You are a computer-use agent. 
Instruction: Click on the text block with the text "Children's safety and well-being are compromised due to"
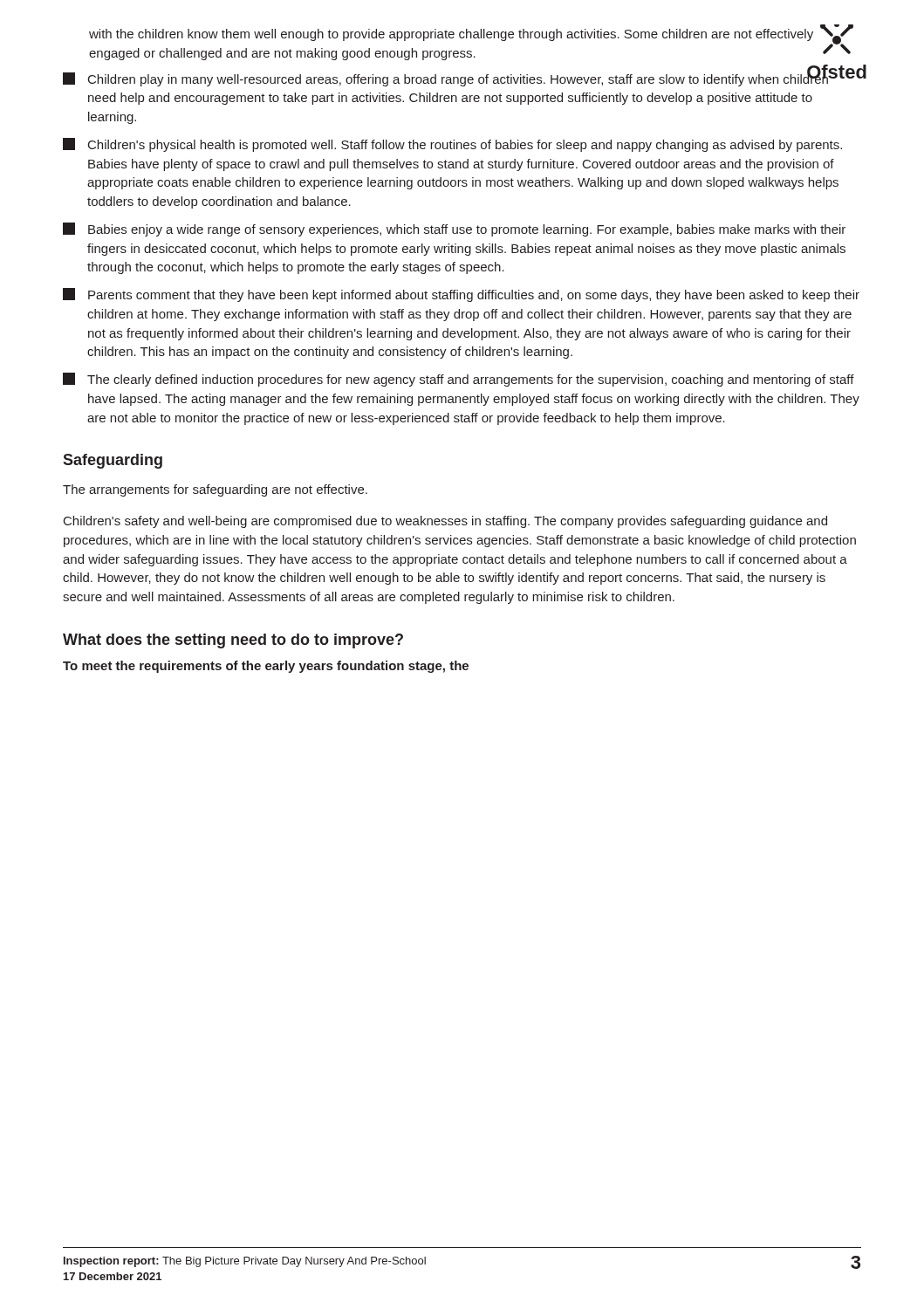460,558
